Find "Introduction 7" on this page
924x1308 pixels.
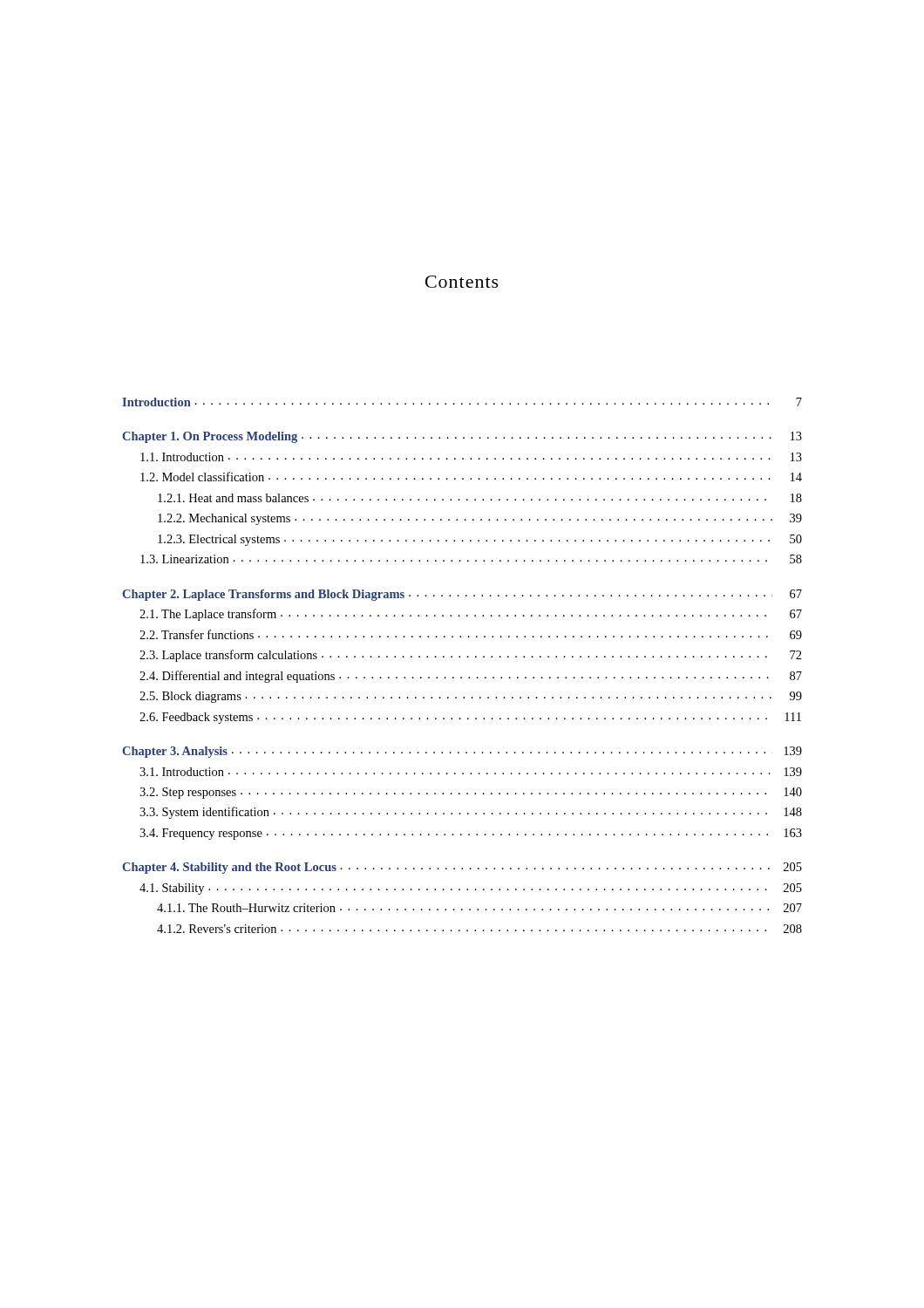click(462, 402)
